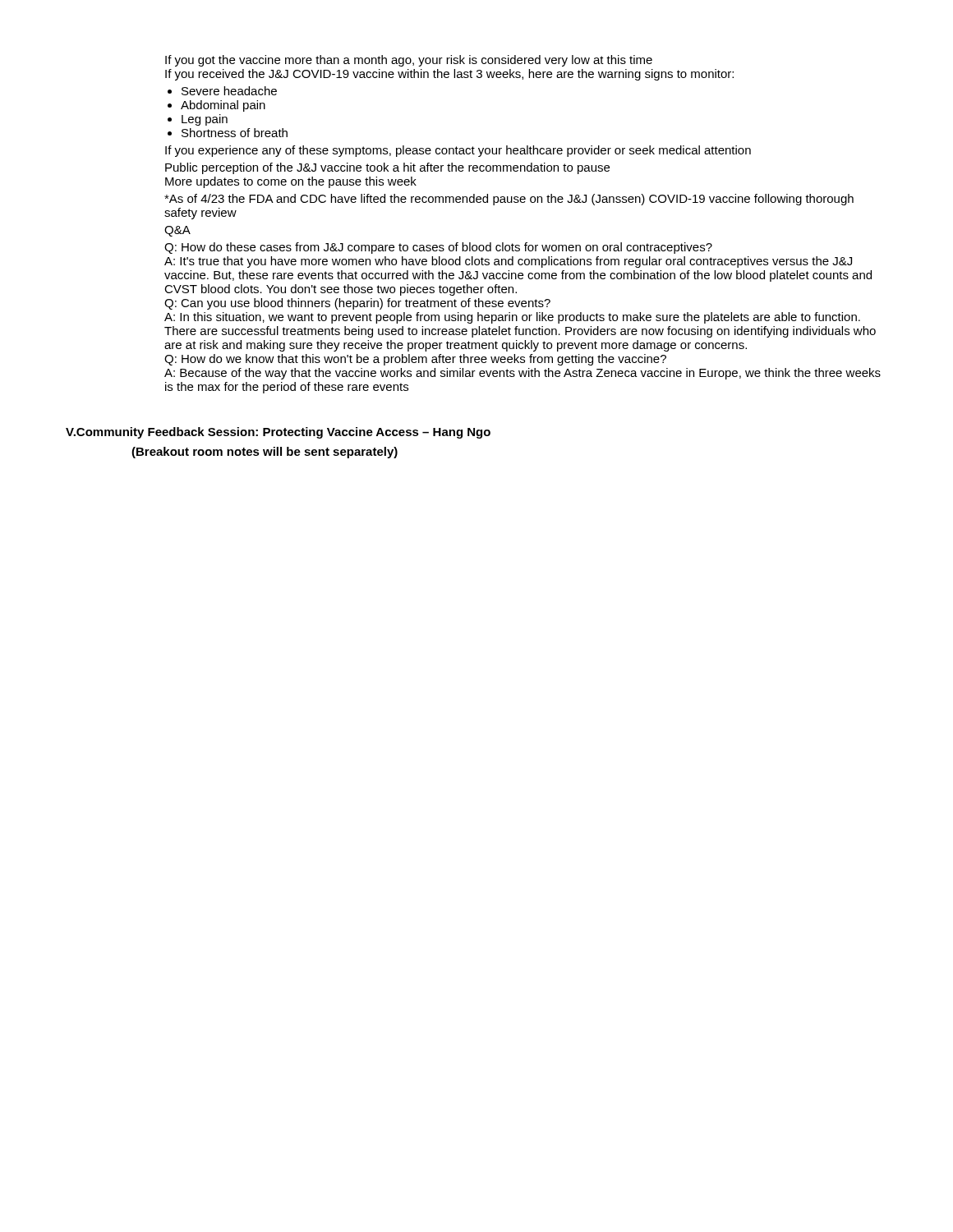Screen dimensions: 1232x953
Task: Point to "Abdominal pain"
Action: 223,106
